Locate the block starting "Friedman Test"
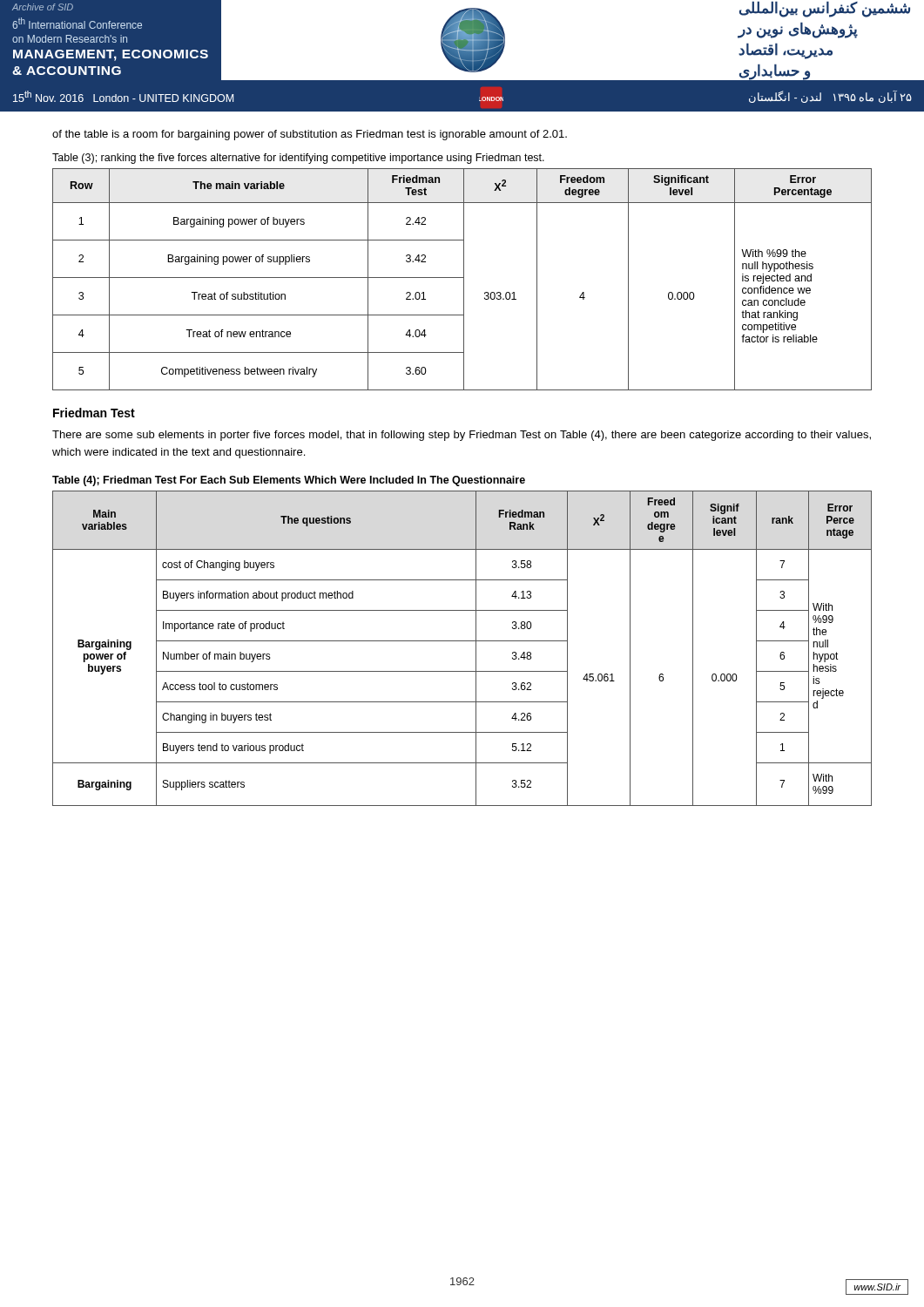The width and height of the screenshot is (924, 1307). pyautogui.click(x=94, y=413)
